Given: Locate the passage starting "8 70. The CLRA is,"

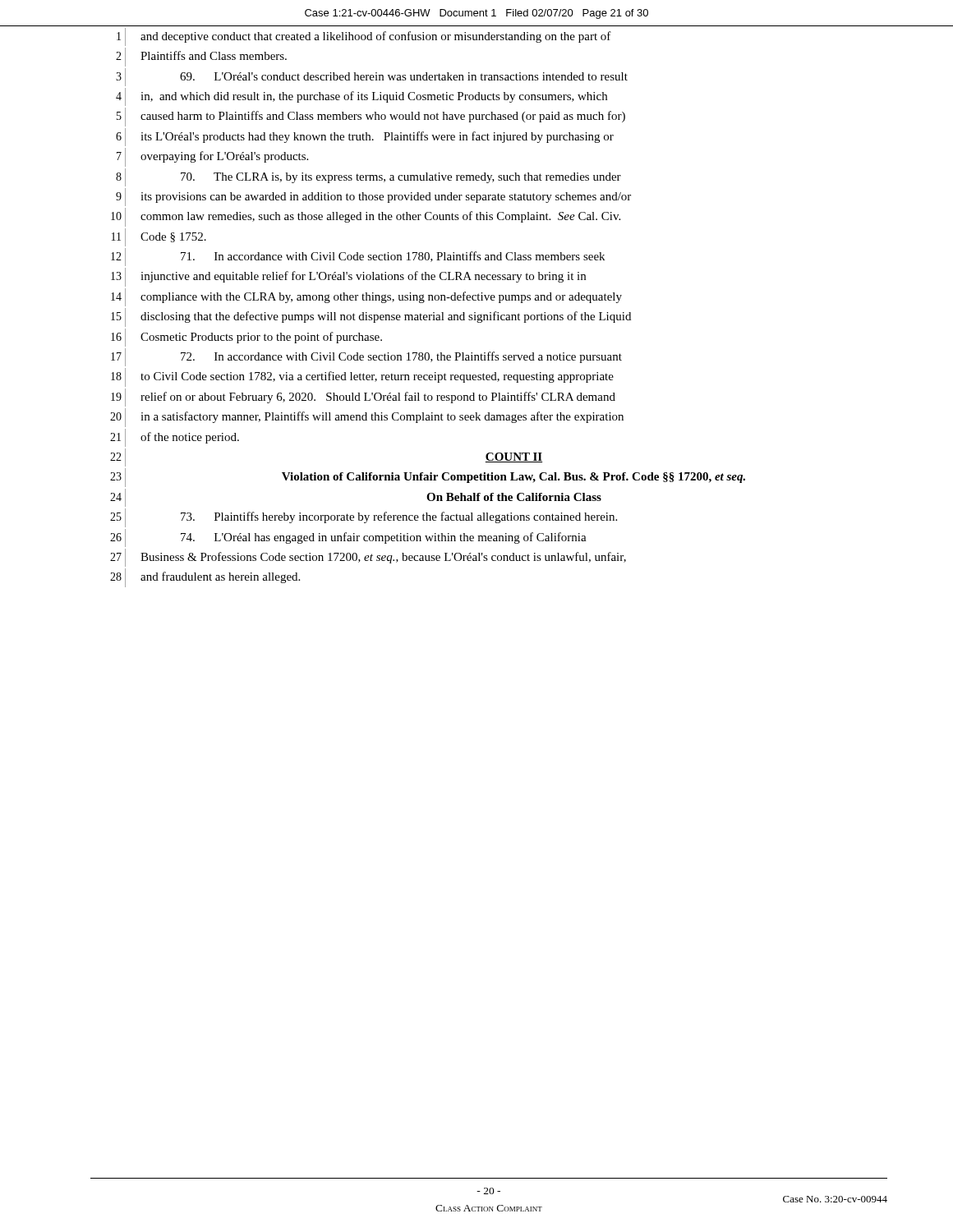Looking at the screenshot, I should tap(489, 206).
